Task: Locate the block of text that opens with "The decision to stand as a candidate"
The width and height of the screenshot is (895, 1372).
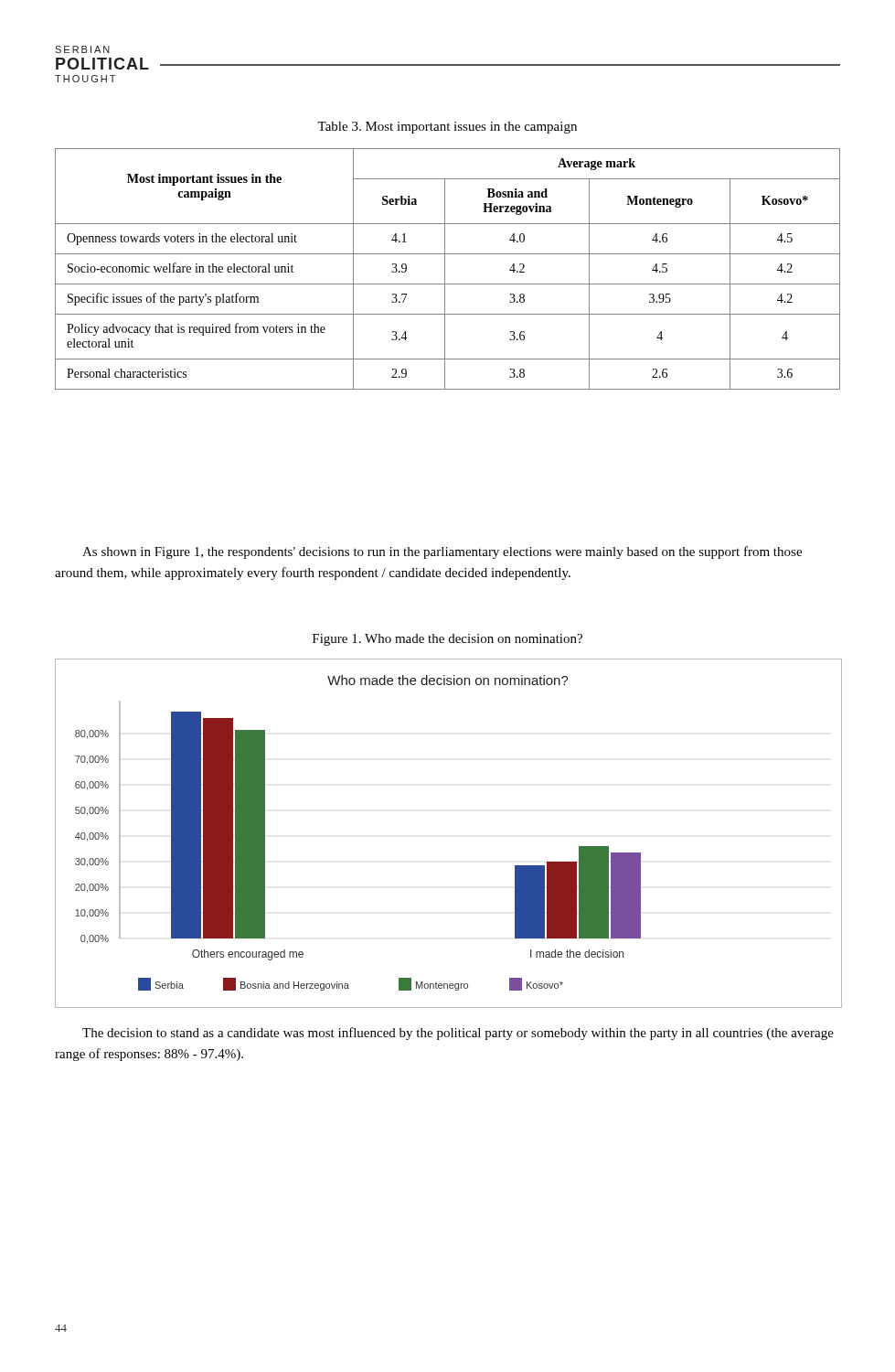Action: (x=448, y=1044)
